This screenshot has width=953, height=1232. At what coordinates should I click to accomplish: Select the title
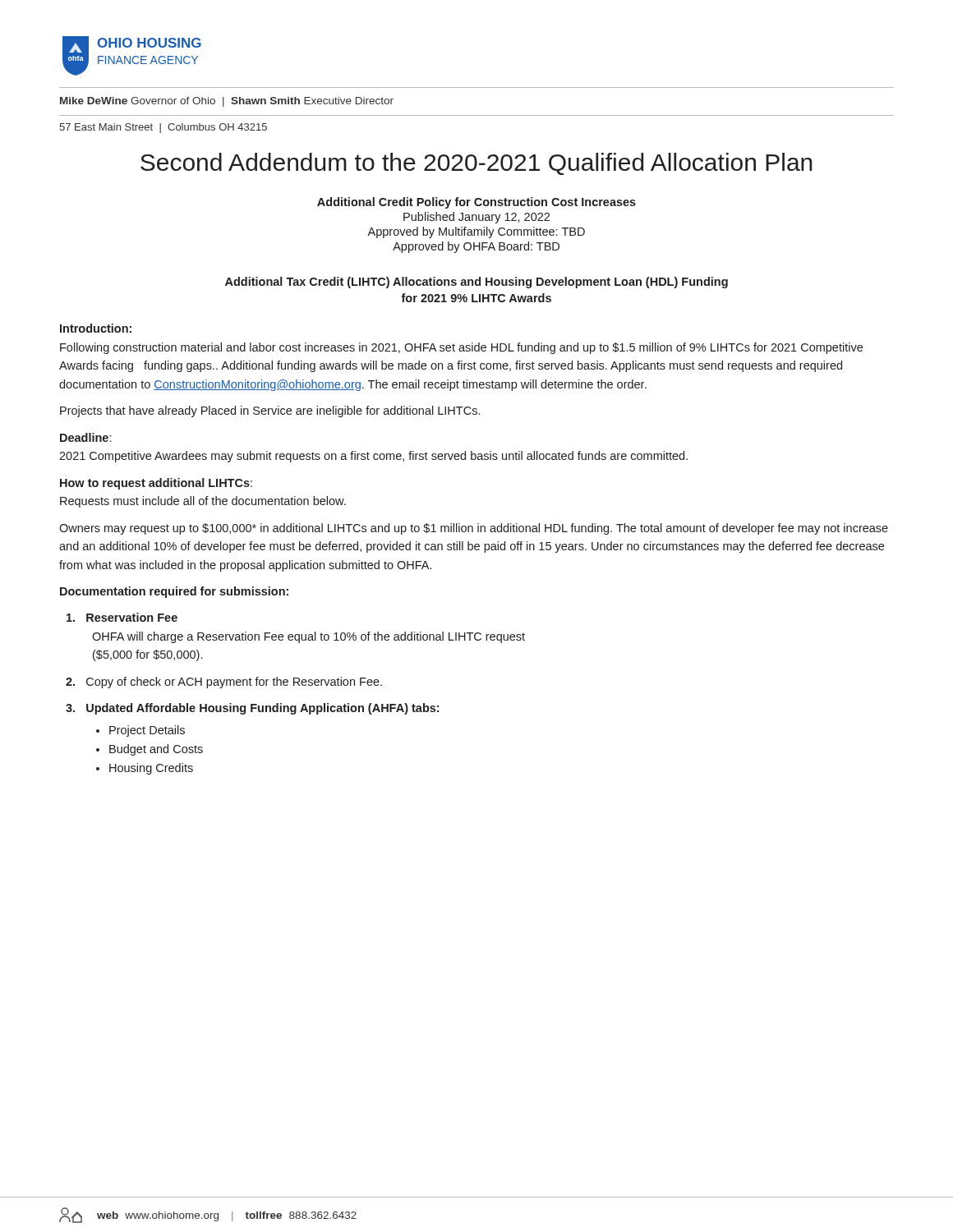tap(476, 162)
